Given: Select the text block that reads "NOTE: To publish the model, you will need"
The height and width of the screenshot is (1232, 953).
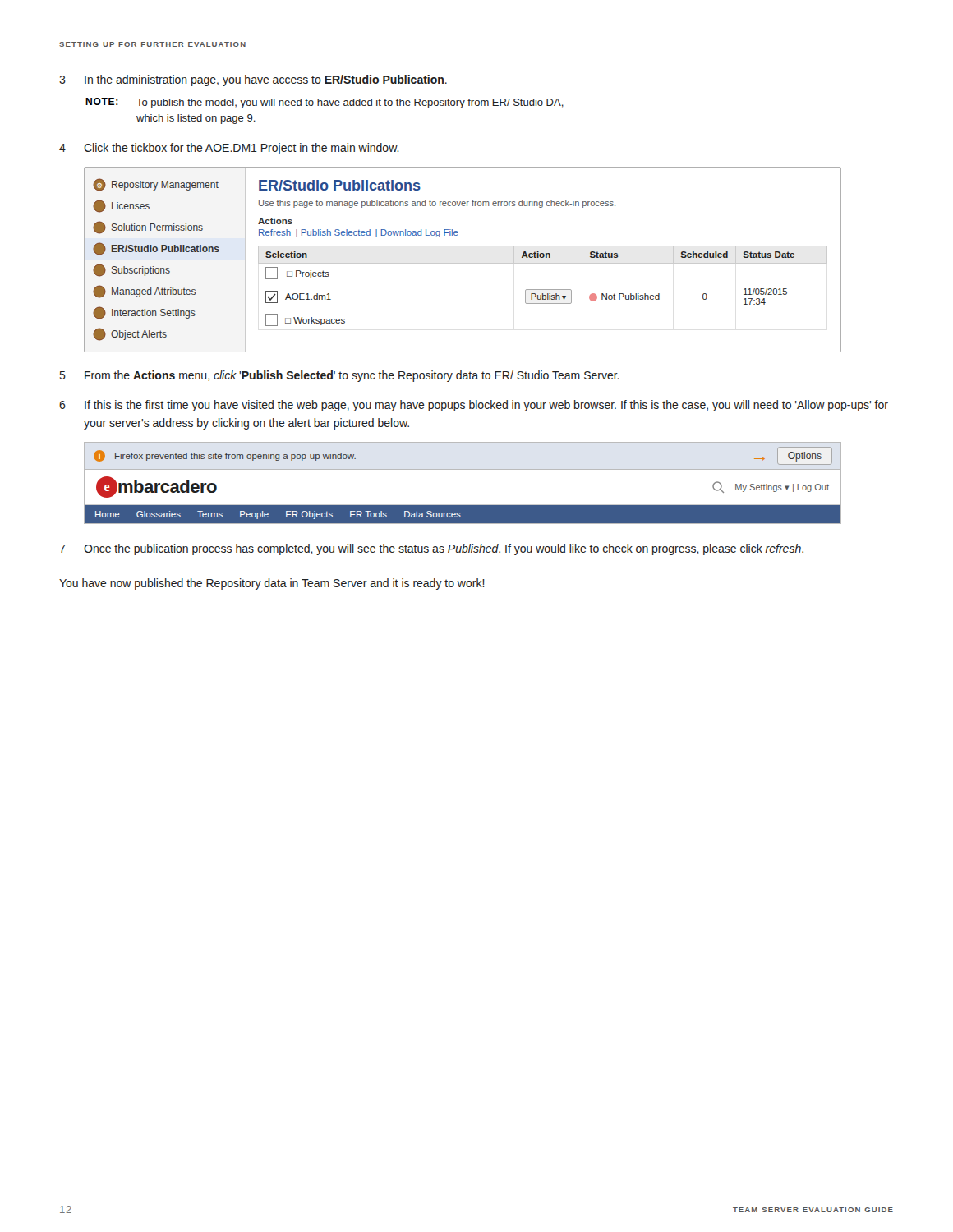Looking at the screenshot, I should point(325,110).
